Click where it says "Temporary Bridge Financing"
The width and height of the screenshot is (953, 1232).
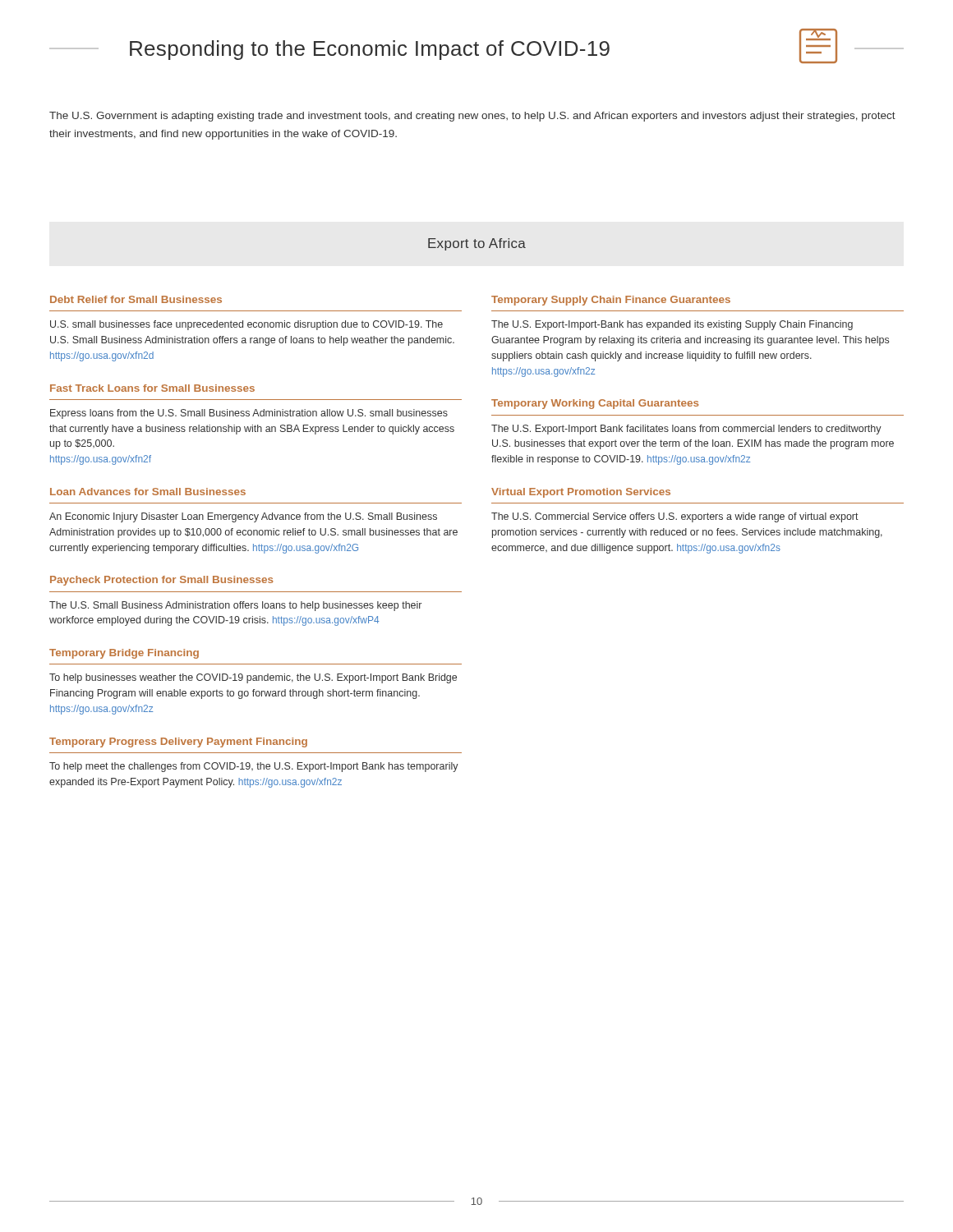124,653
